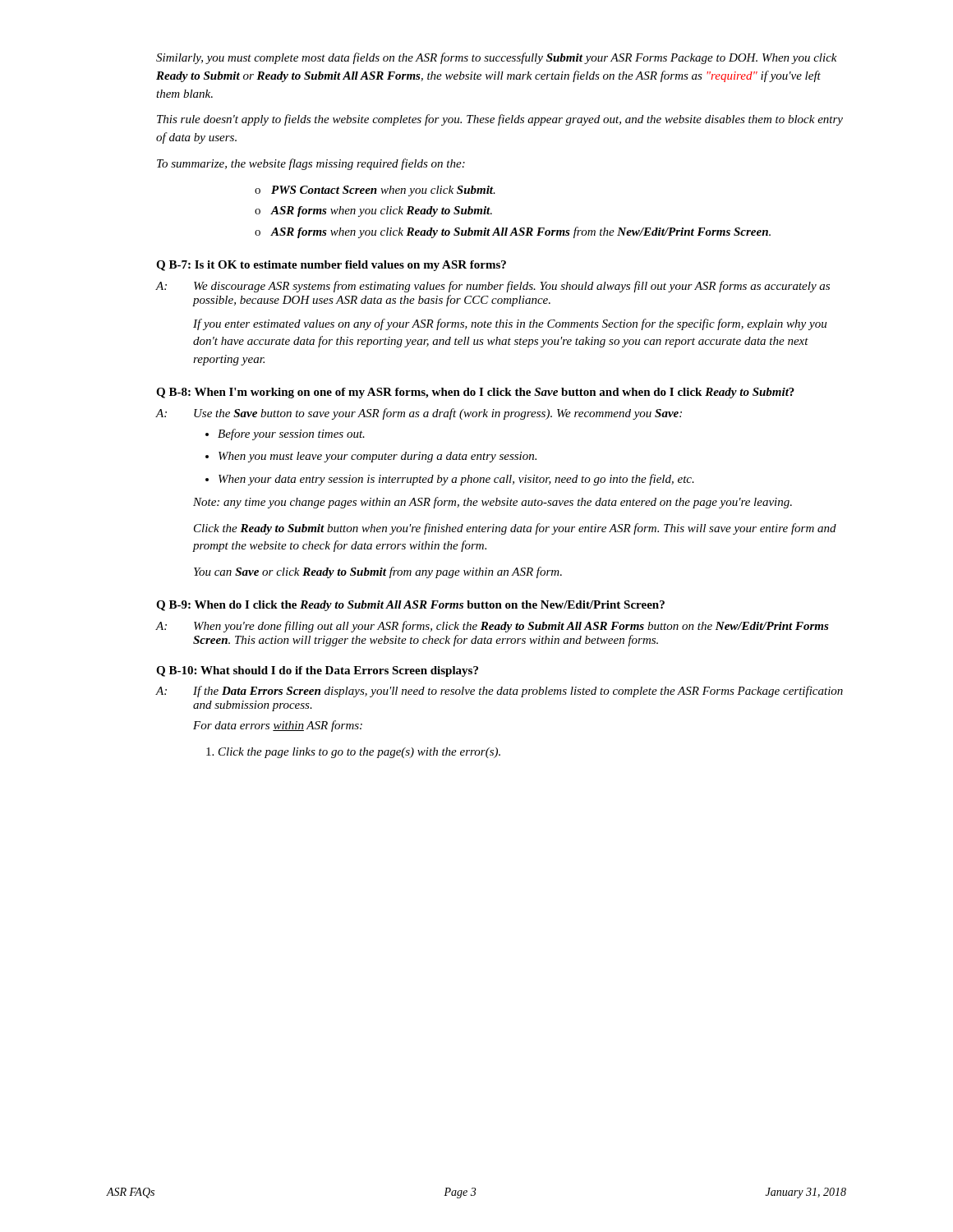The image size is (953, 1232).
Task: Point to the block starting "ASR forms when you click Ready to Submit."
Action: click(373, 211)
